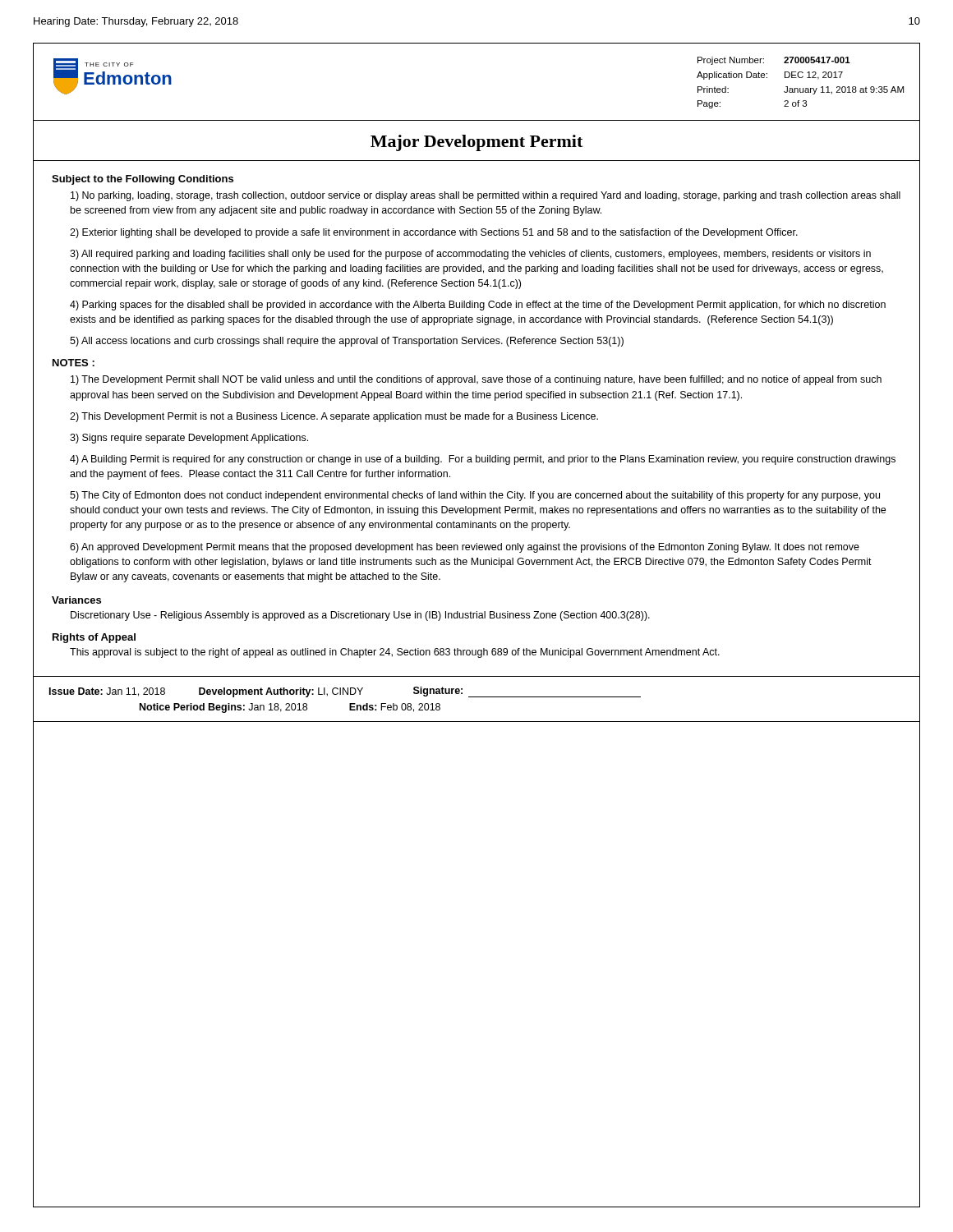Find the block on this page that starts "5) All access locations and curb crossings shall"
Image resolution: width=953 pixels, height=1232 pixels.
[x=347, y=341]
